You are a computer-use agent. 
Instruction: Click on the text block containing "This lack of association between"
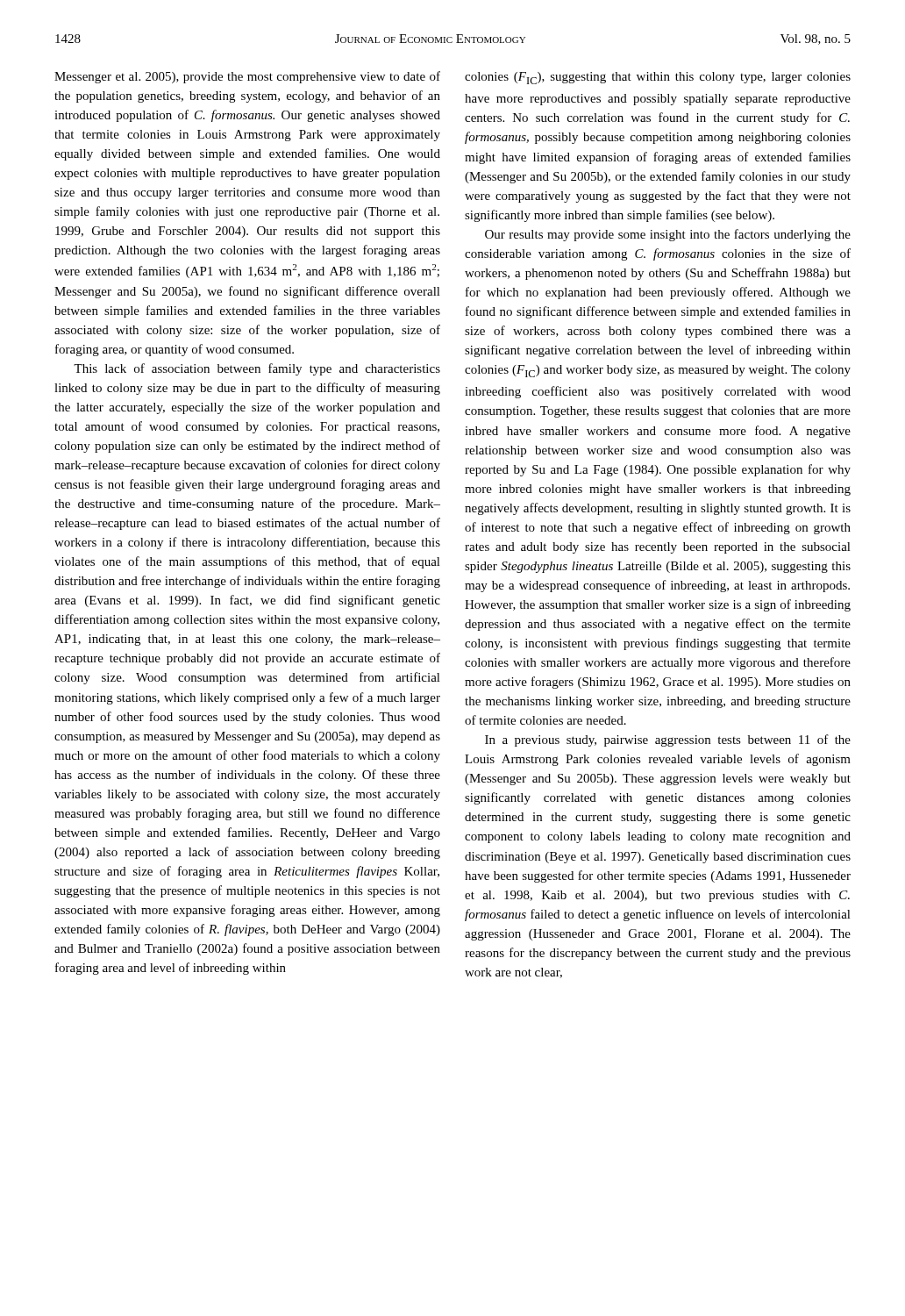[x=247, y=668]
